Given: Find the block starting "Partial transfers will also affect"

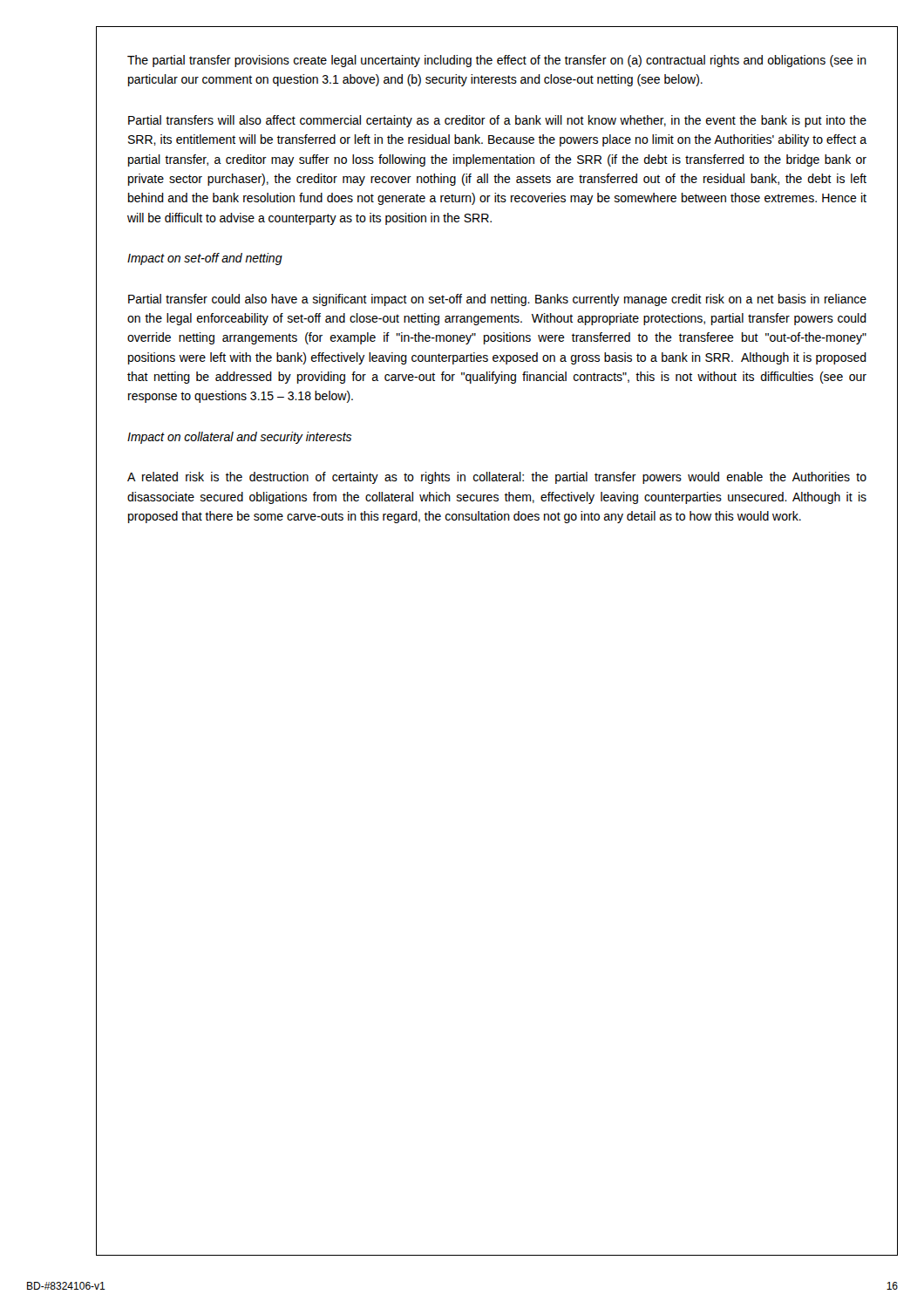Looking at the screenshot, I should coord(497,169).
